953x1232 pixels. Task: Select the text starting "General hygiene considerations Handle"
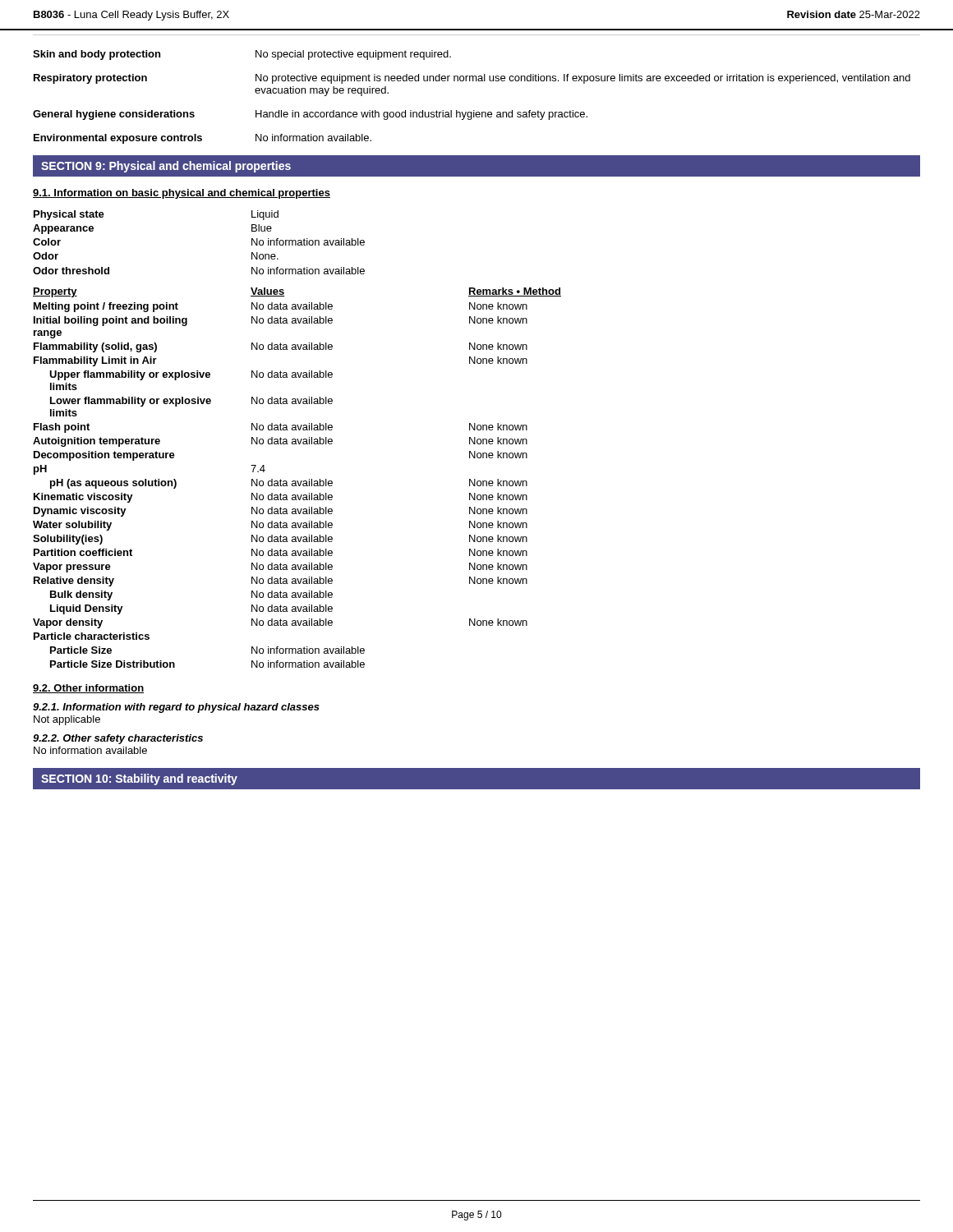(476, 114)
